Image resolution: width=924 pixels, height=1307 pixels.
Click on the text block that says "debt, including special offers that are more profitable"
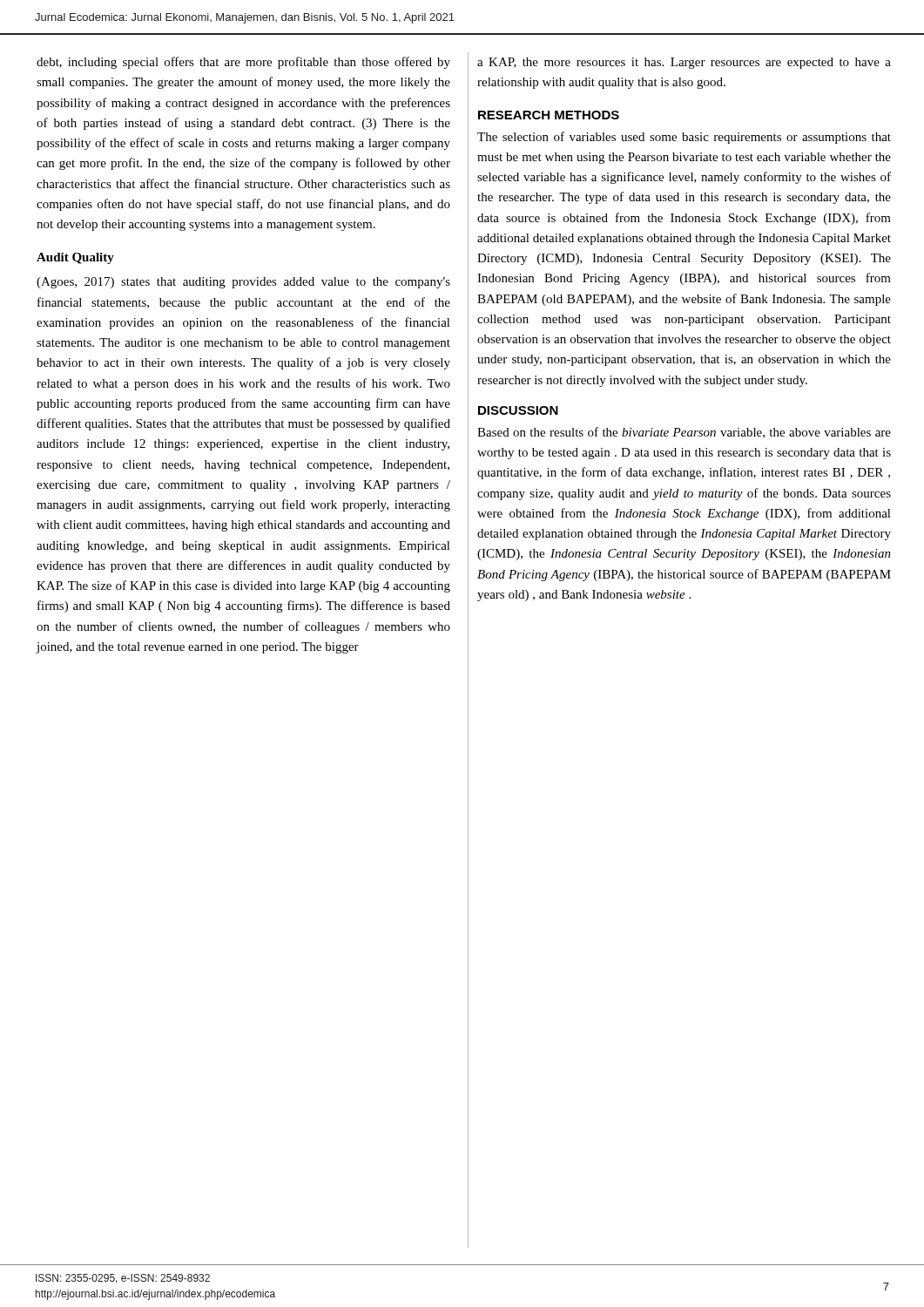pos(243,143)
